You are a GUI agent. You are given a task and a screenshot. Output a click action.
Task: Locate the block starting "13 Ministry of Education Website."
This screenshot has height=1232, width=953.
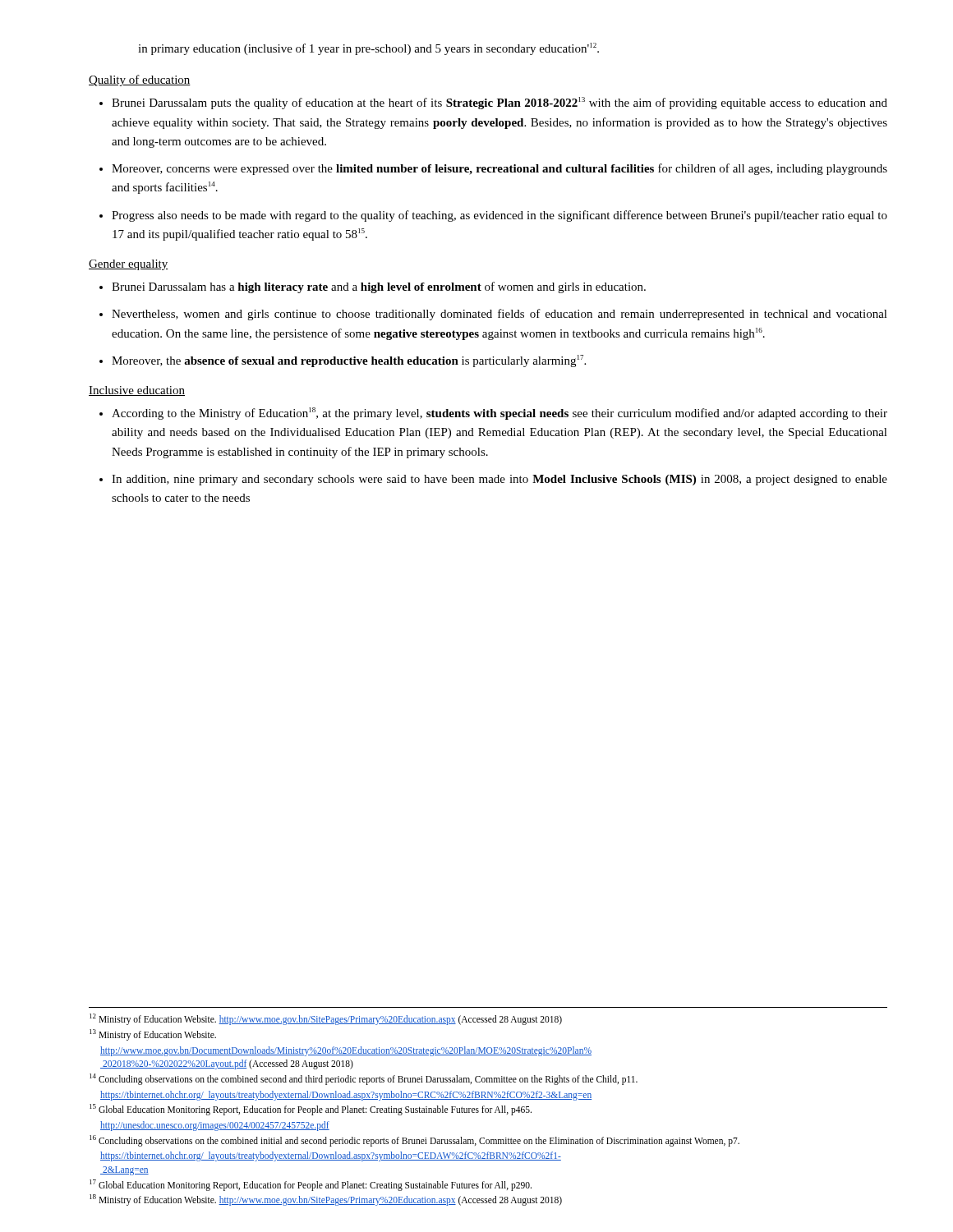click(x=153, y=1034)
